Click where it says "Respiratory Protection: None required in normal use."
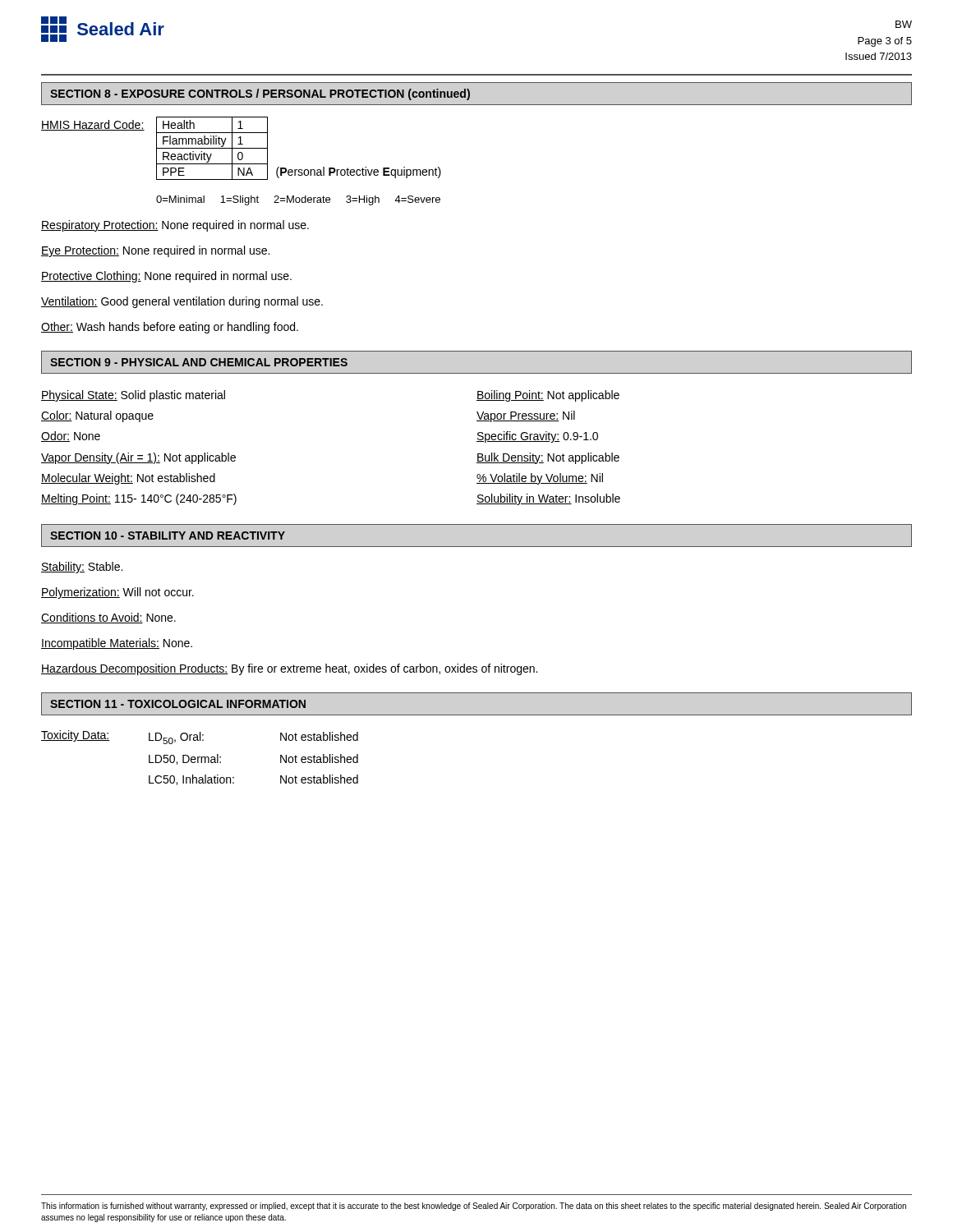The height and width of the screenshot is (1232, 953). 175,225
